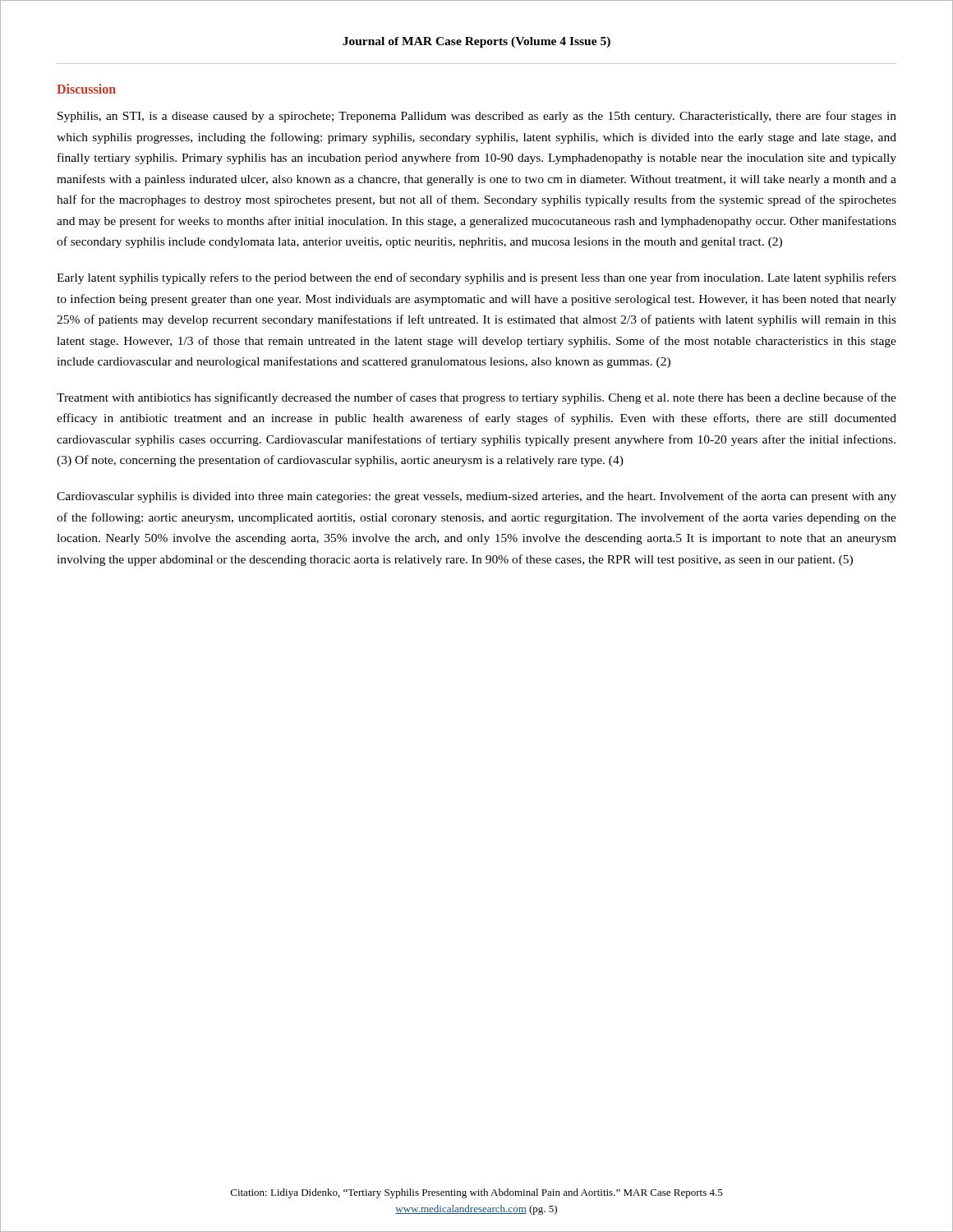Find the text block that reads "Syphilis, an STI, is a disease caused by"
The image size is (953, 1232).
[x=476, y=178]
